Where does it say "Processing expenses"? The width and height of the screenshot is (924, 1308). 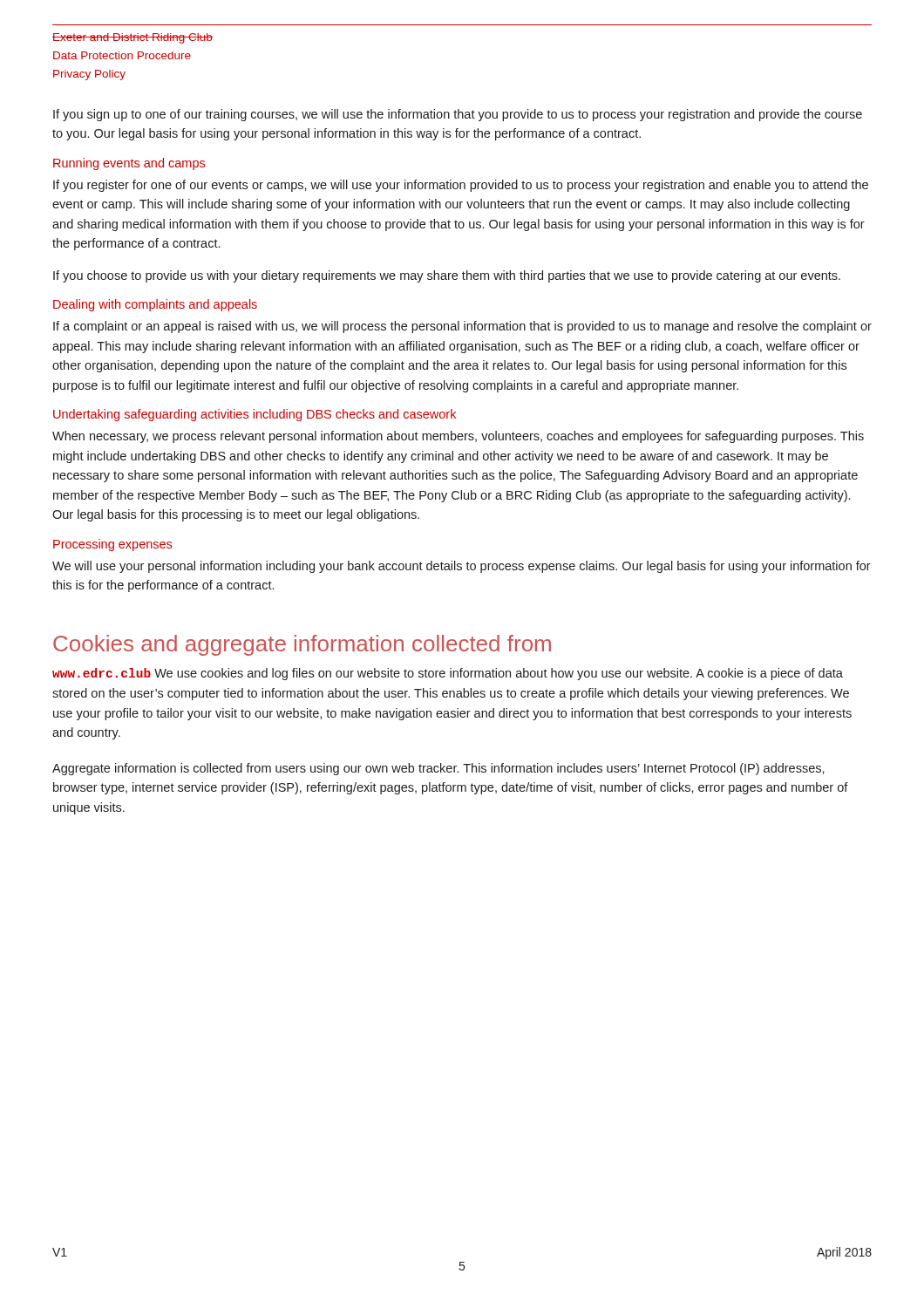click(112, 544)
